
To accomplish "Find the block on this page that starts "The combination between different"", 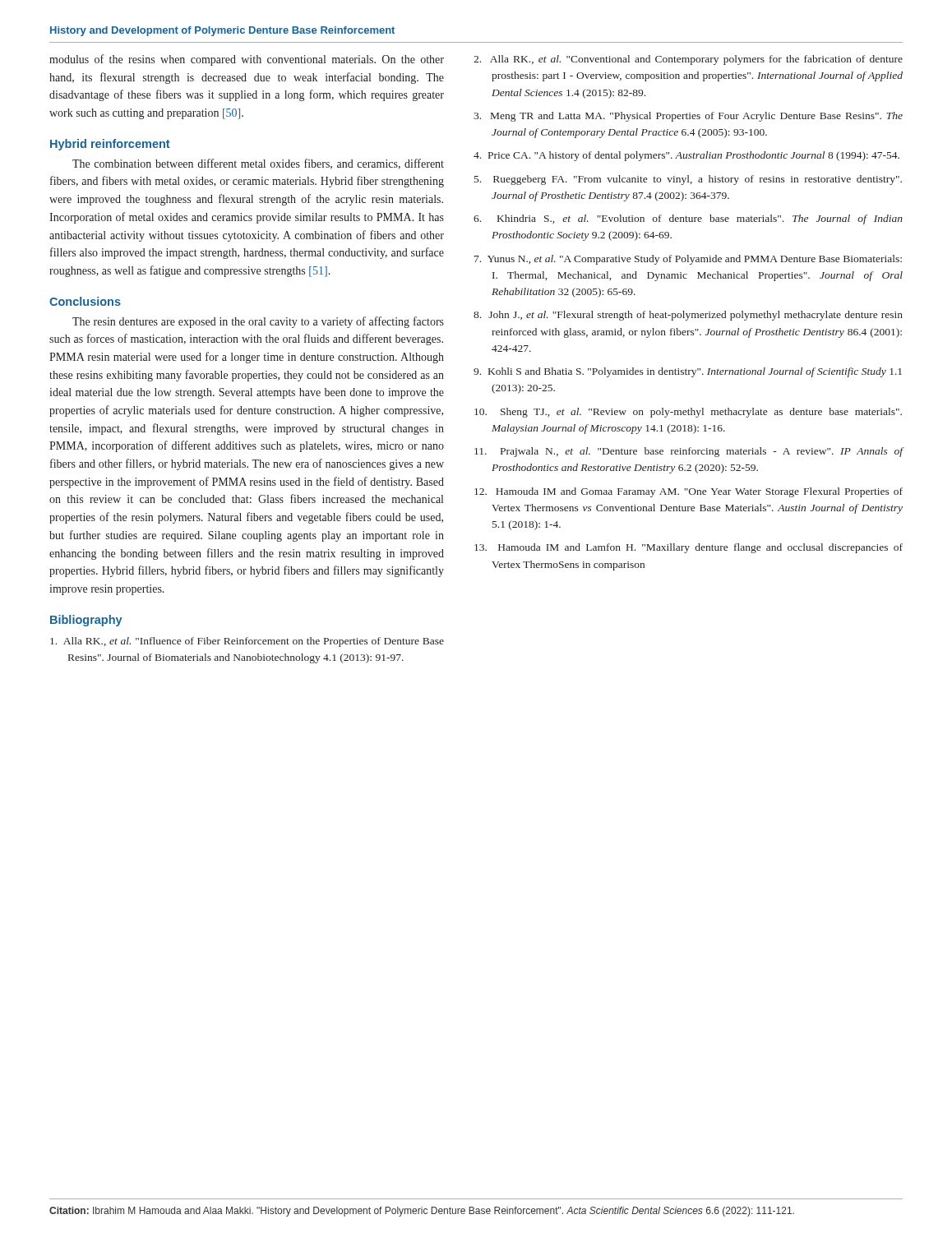I will (x=247, y=218).
